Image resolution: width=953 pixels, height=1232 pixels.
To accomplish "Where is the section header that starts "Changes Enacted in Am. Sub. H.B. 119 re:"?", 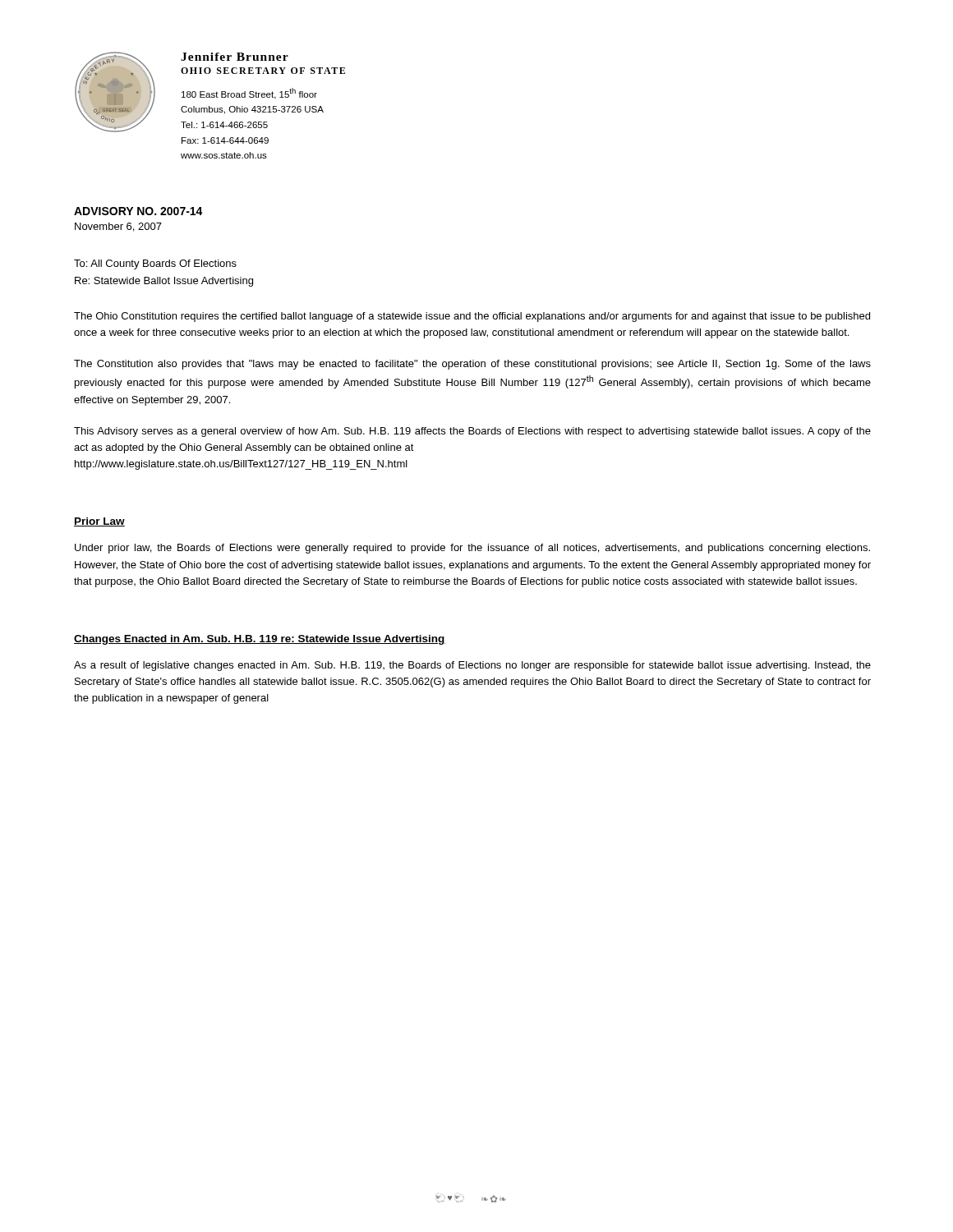I will pos(259,638).
